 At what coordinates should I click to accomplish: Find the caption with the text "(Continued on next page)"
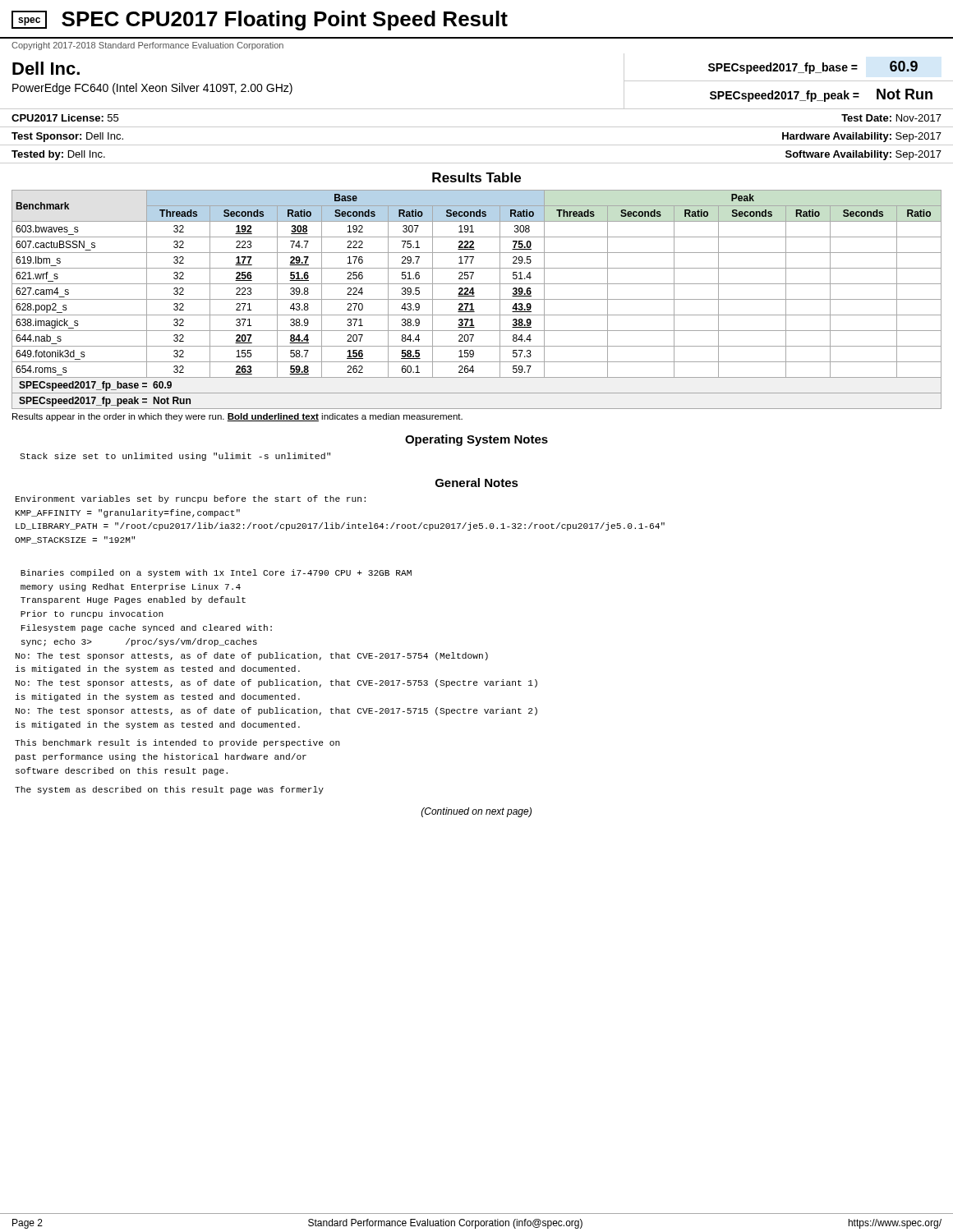coord(476,811)
